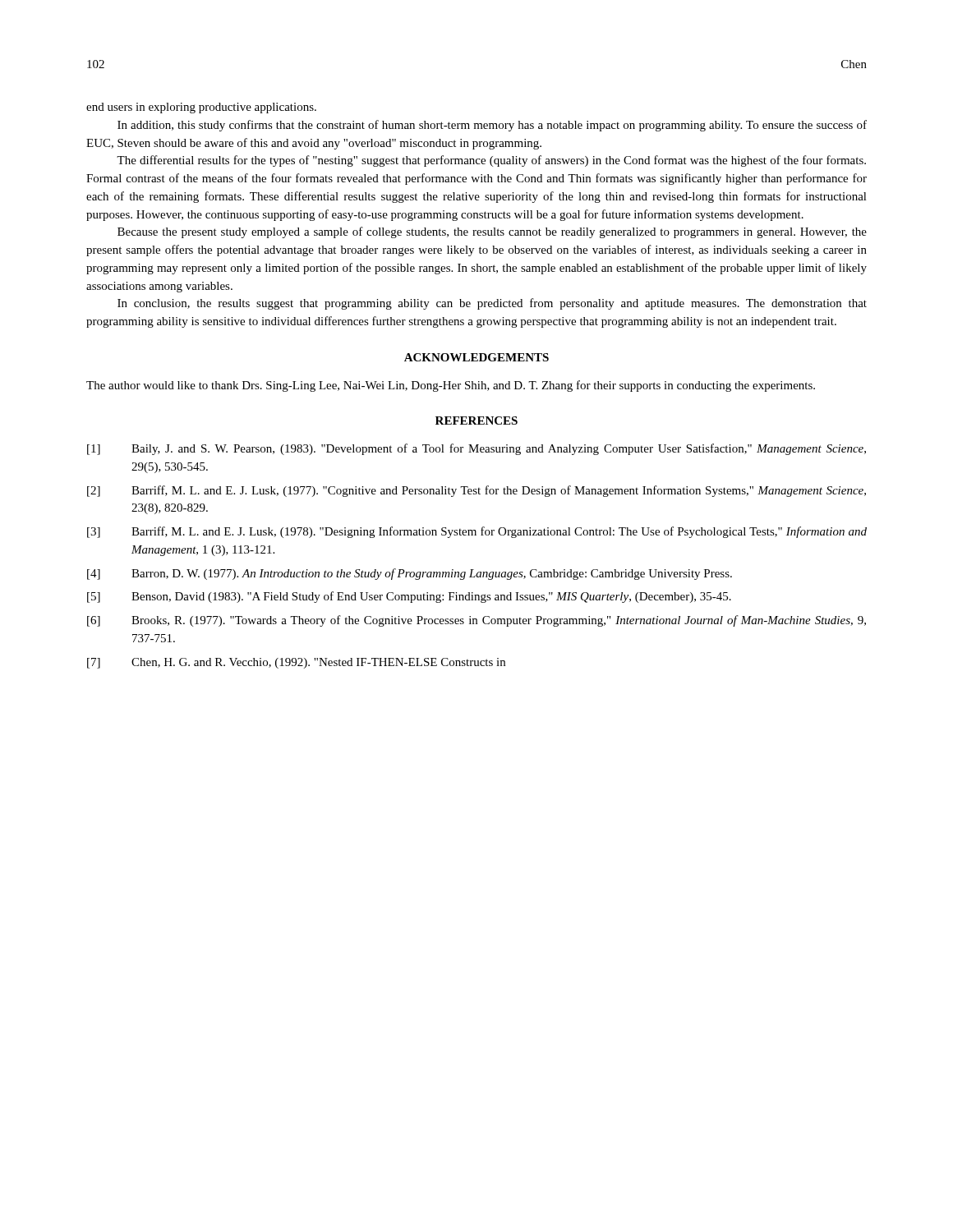Point to the block beginning "[4] Barron, D. W. (1977). An Introduction"
Screen dimensions: 1232x953
476,574
